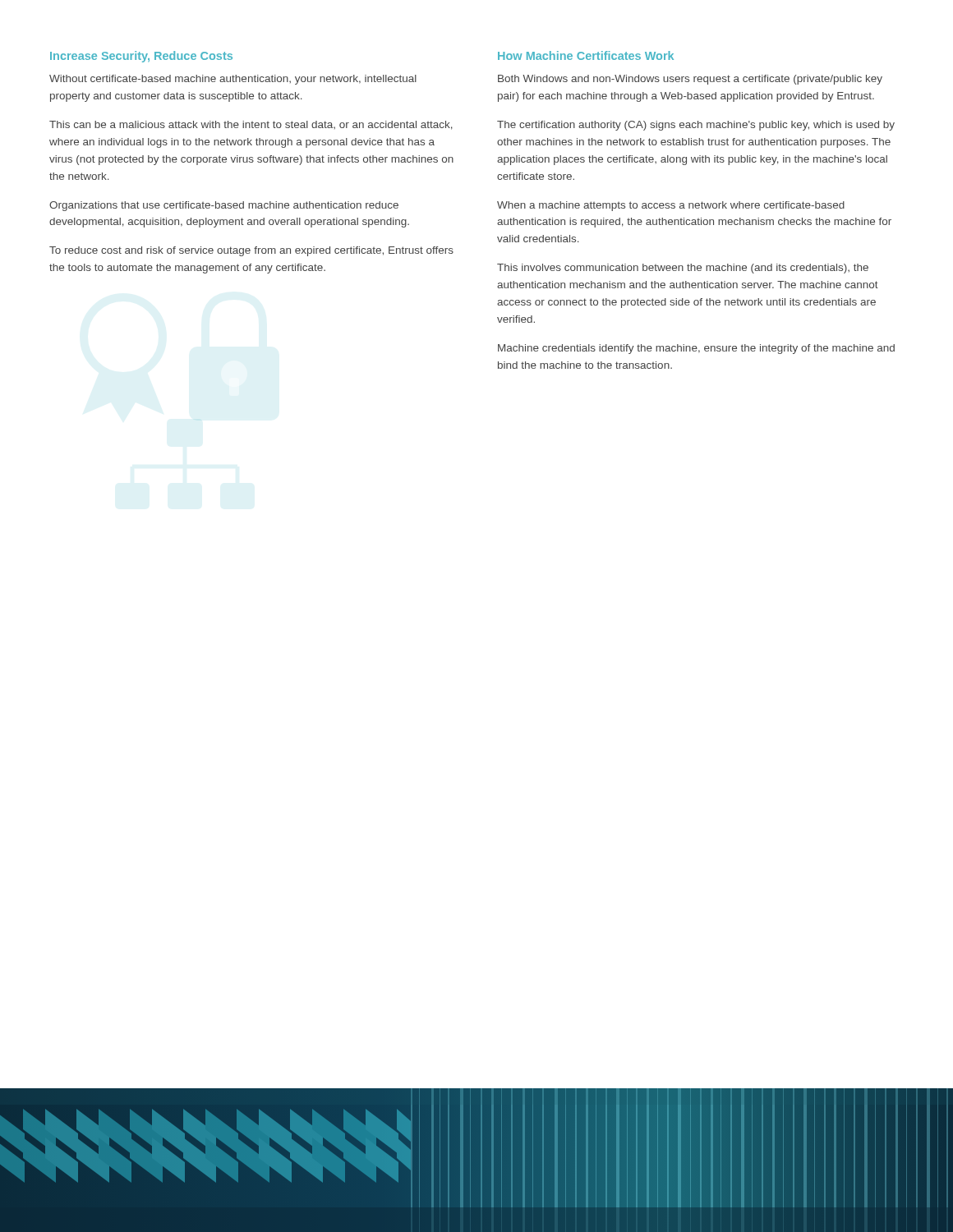Point to the element starting "The certification authority"
This screenshot has width=953, height=1232.
[x=700, y=151]
